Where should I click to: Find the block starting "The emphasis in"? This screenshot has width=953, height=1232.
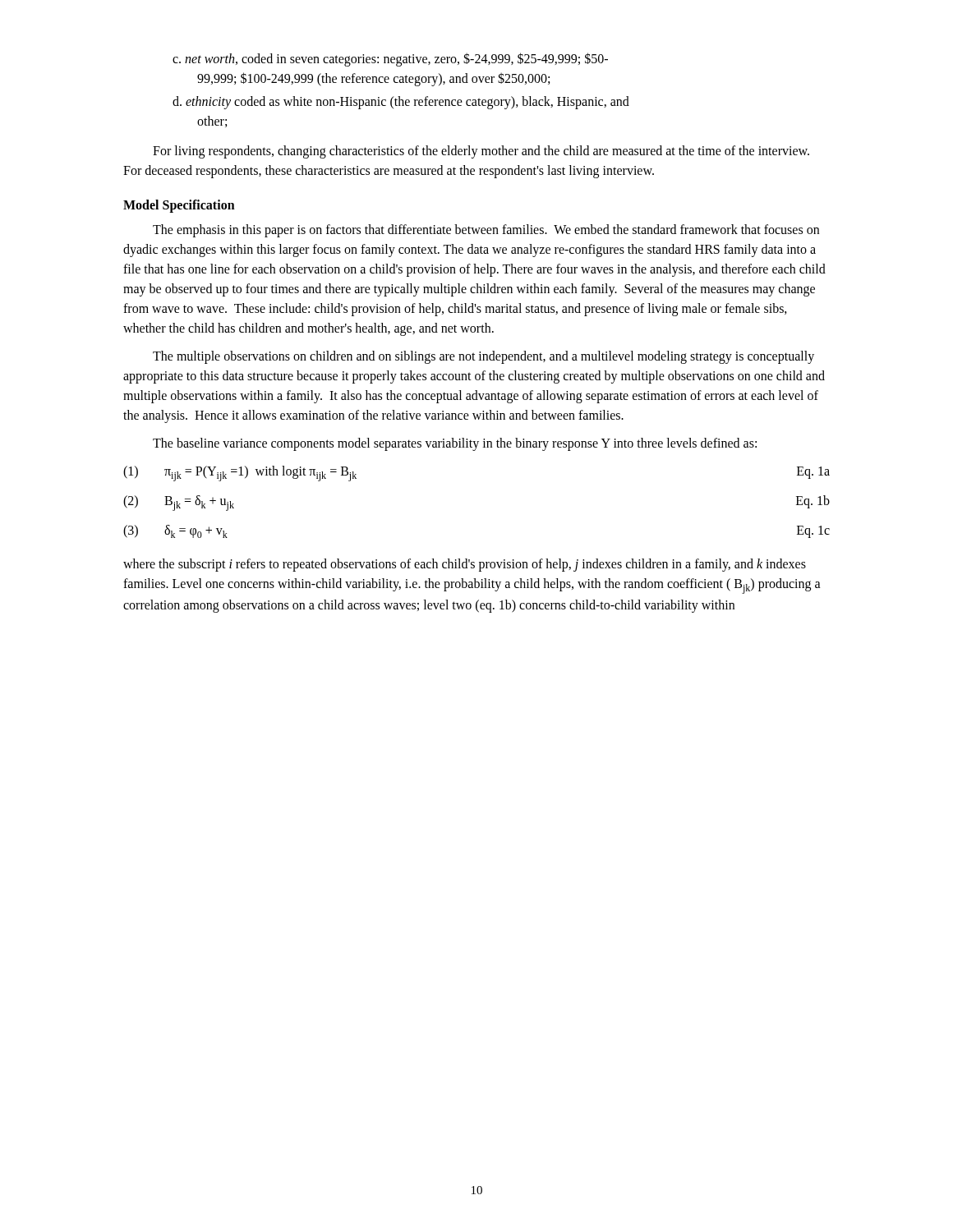pyautogui.click(x=476, y=279)
